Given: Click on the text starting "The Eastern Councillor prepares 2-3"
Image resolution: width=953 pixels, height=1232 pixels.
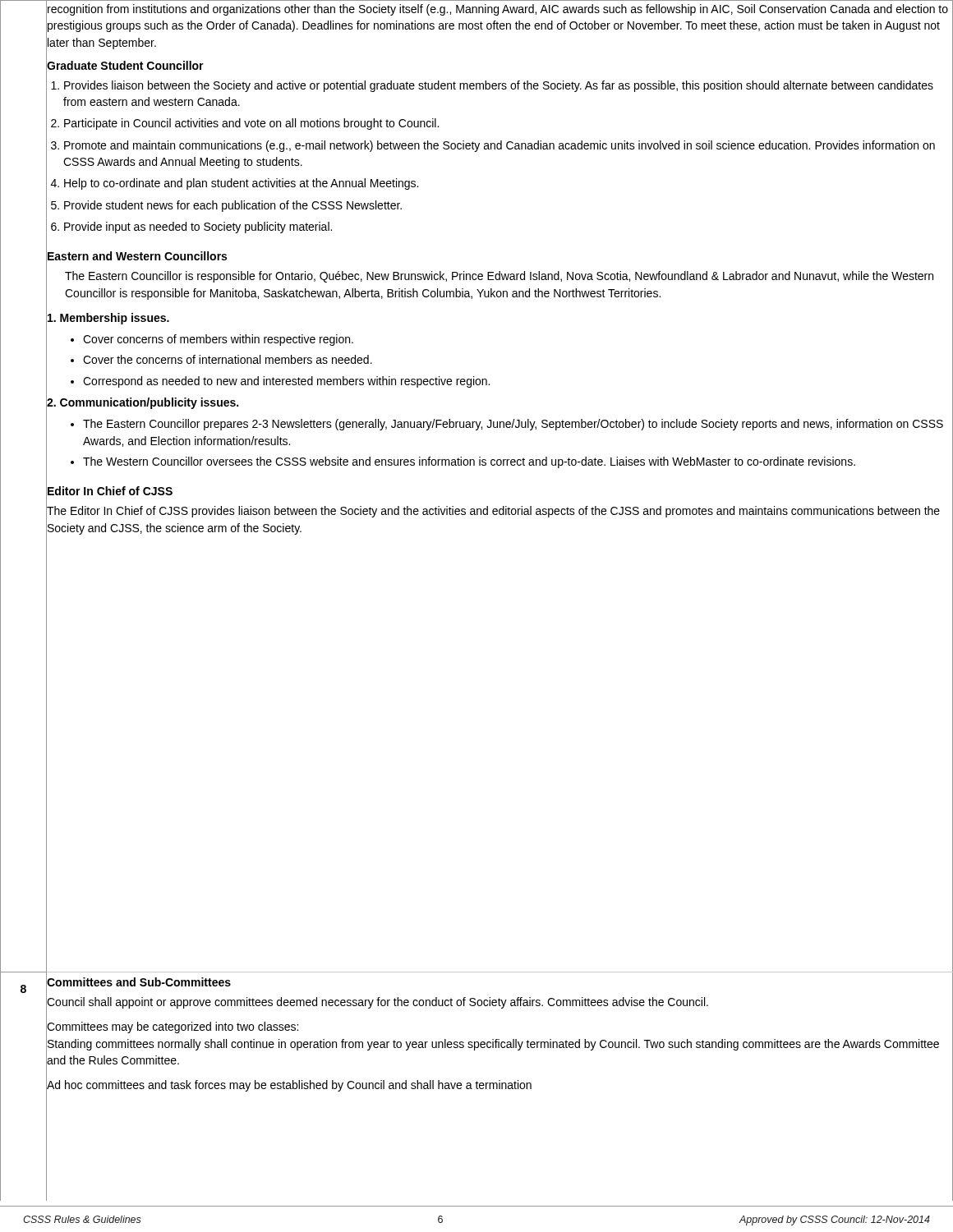Looking at the screenshot, I should click(x=513, y=432).
